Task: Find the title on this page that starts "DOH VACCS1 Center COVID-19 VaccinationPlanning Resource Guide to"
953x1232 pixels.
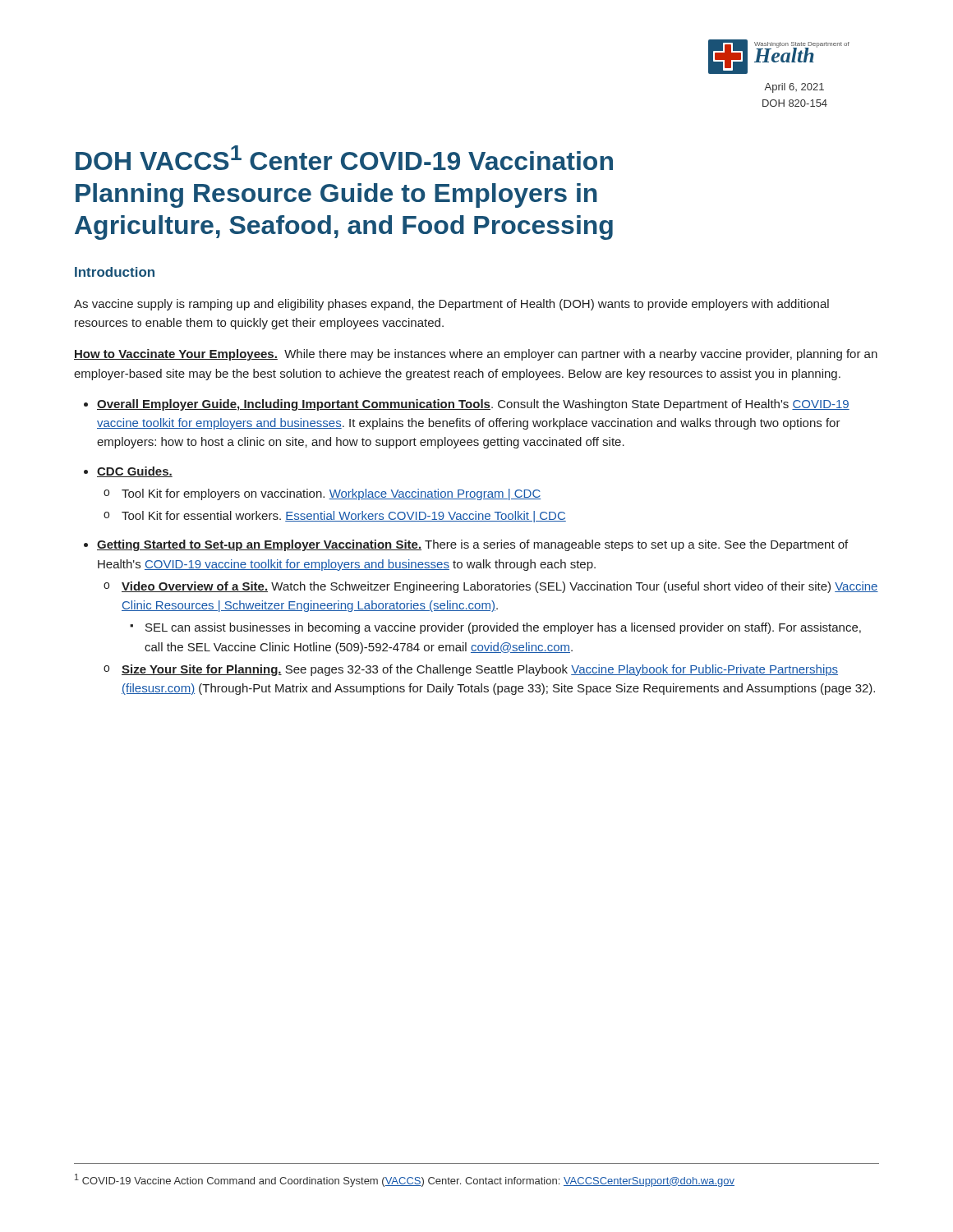Action: (476, 190)
